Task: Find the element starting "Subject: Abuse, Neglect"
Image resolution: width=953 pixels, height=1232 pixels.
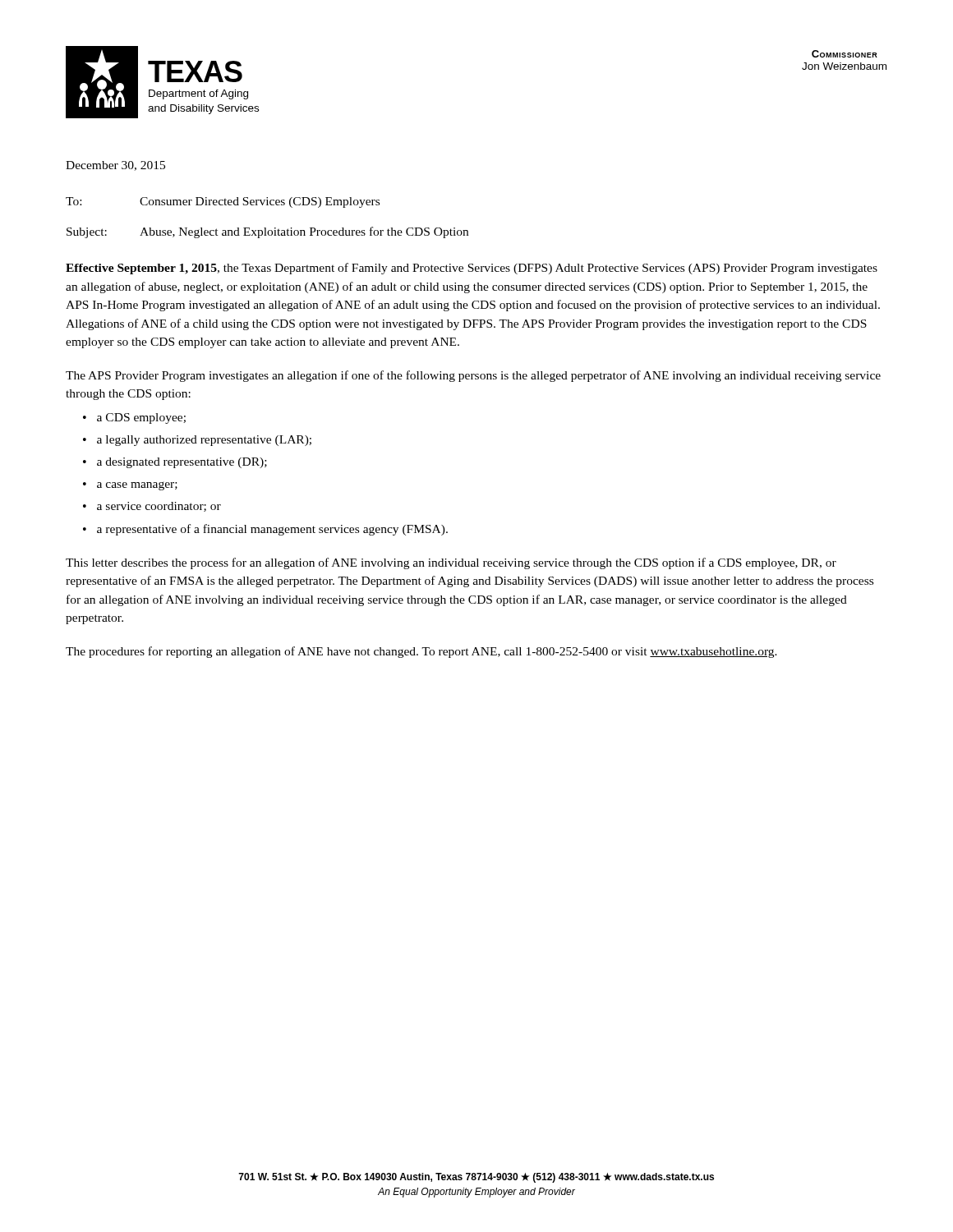Action: pos(267,232)
